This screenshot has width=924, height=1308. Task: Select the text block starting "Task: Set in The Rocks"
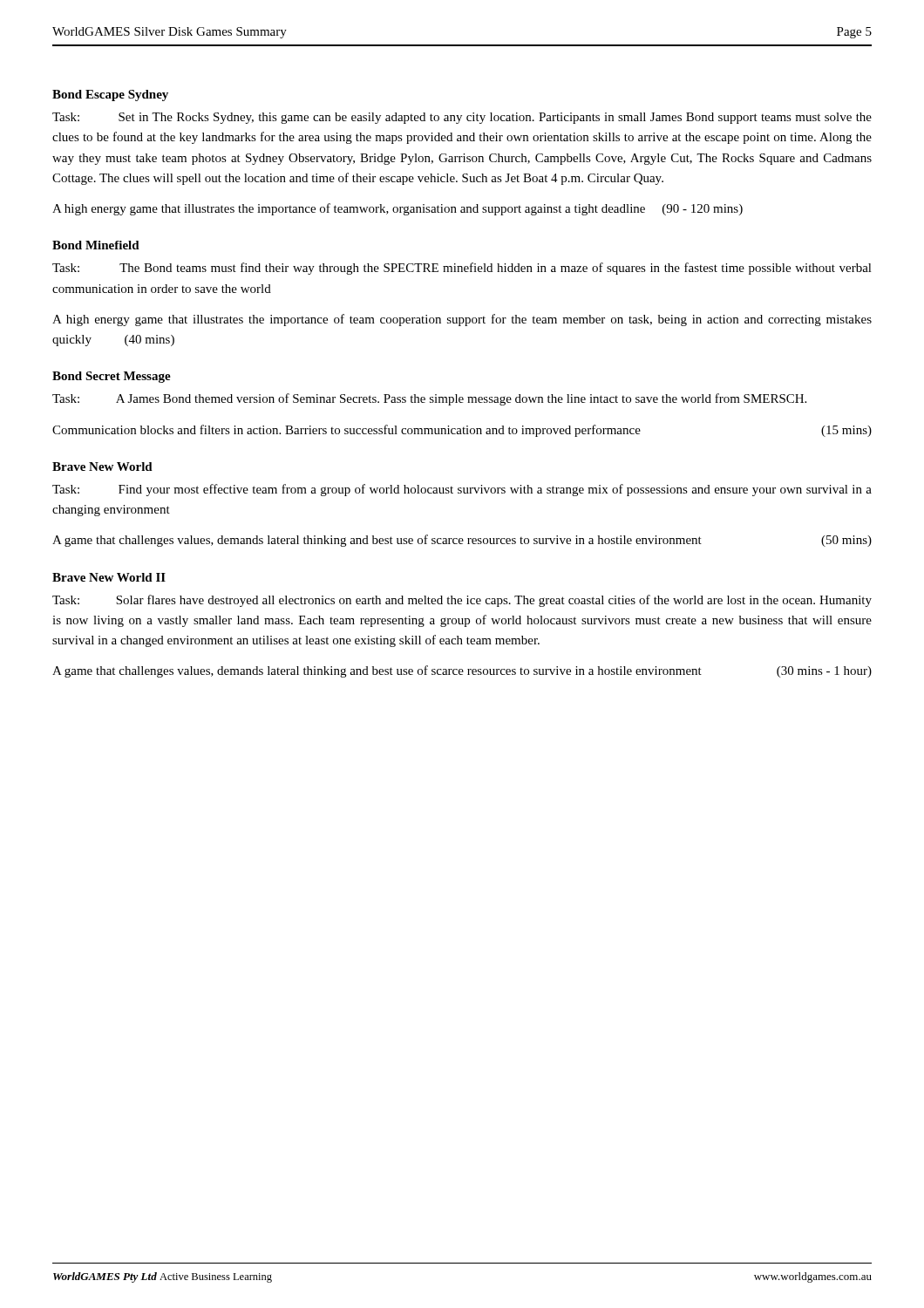click(462, 147)
